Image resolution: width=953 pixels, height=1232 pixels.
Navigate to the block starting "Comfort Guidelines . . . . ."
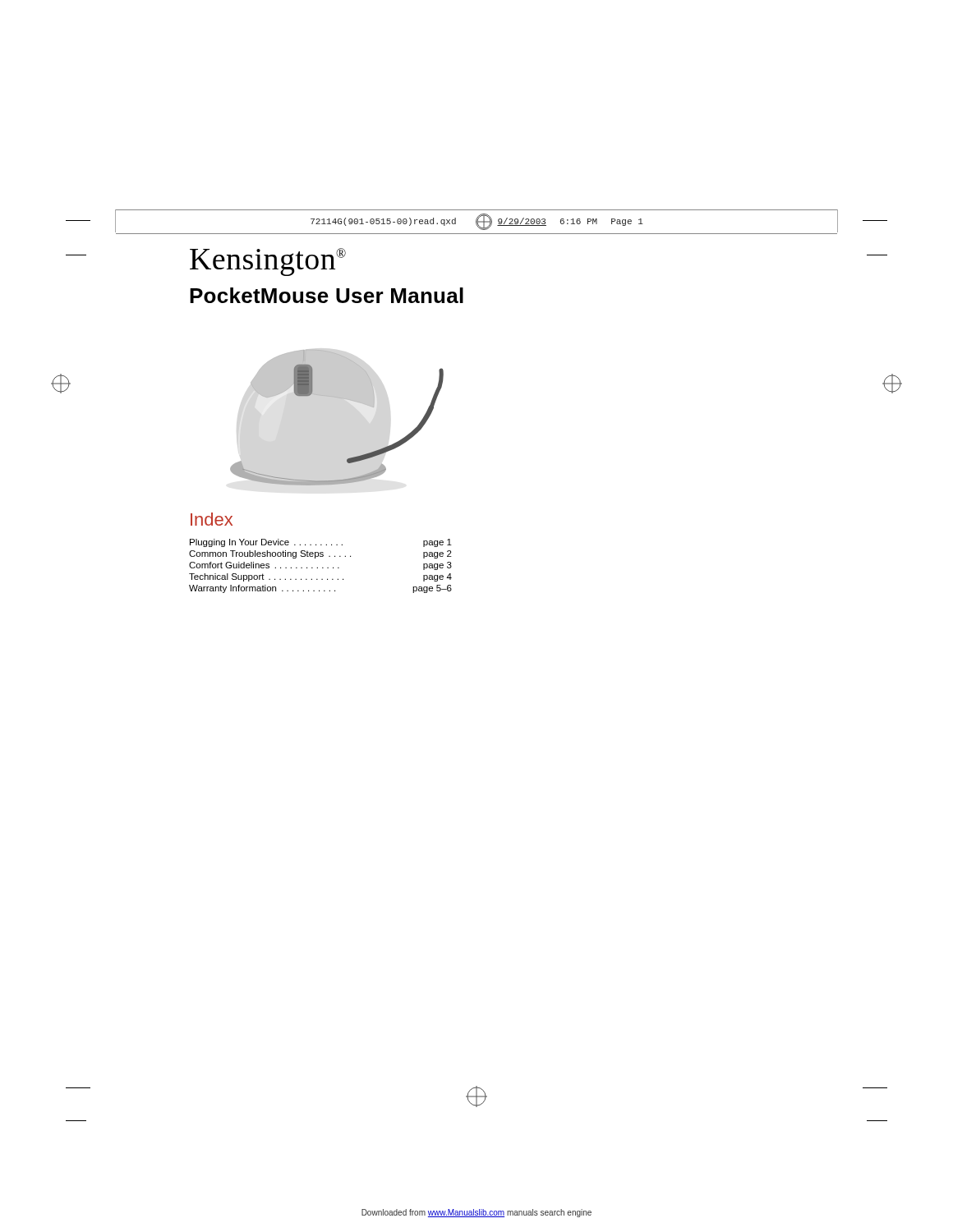(x=320, y=565)
